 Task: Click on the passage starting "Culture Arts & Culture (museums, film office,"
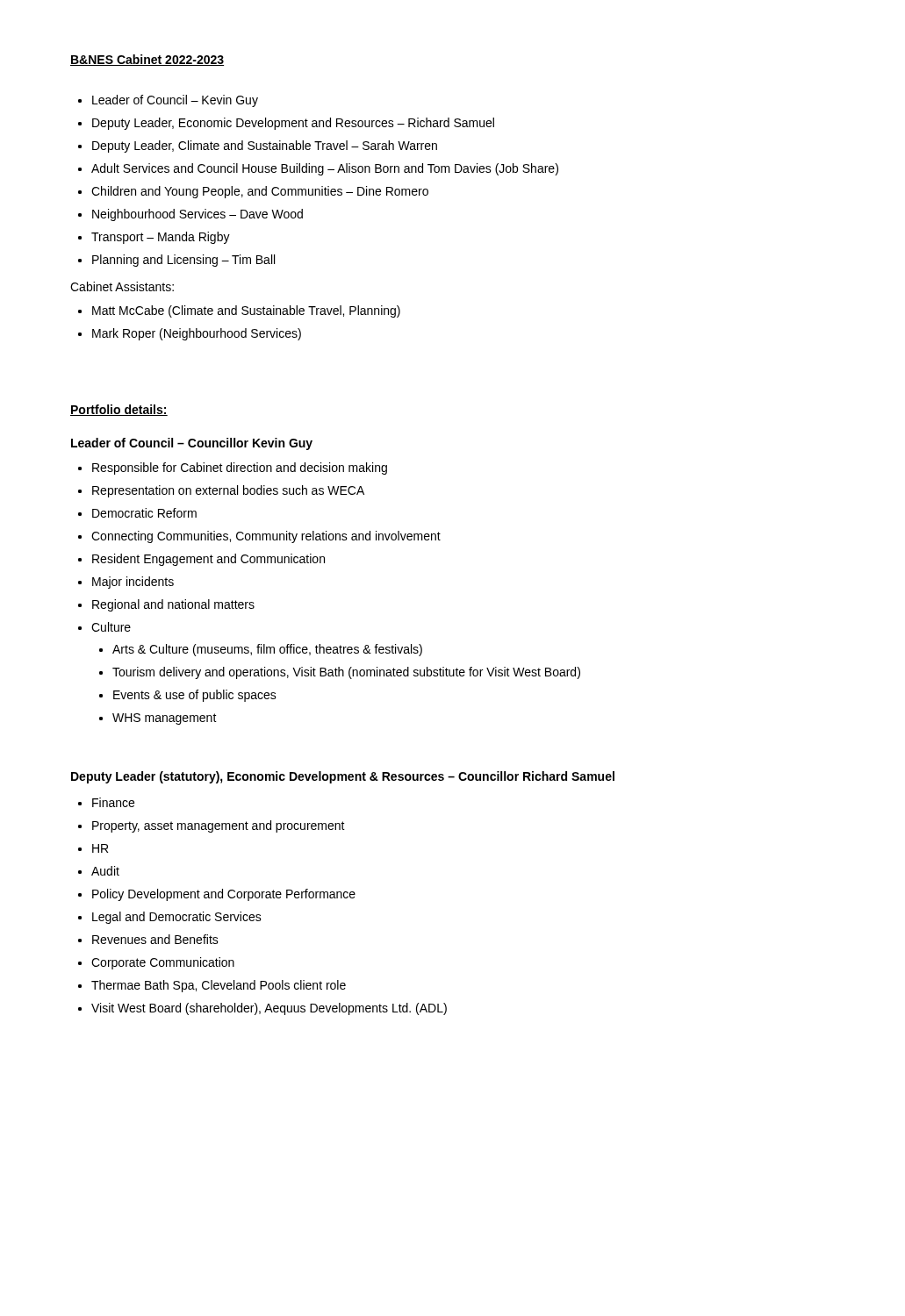coord(463,673)
